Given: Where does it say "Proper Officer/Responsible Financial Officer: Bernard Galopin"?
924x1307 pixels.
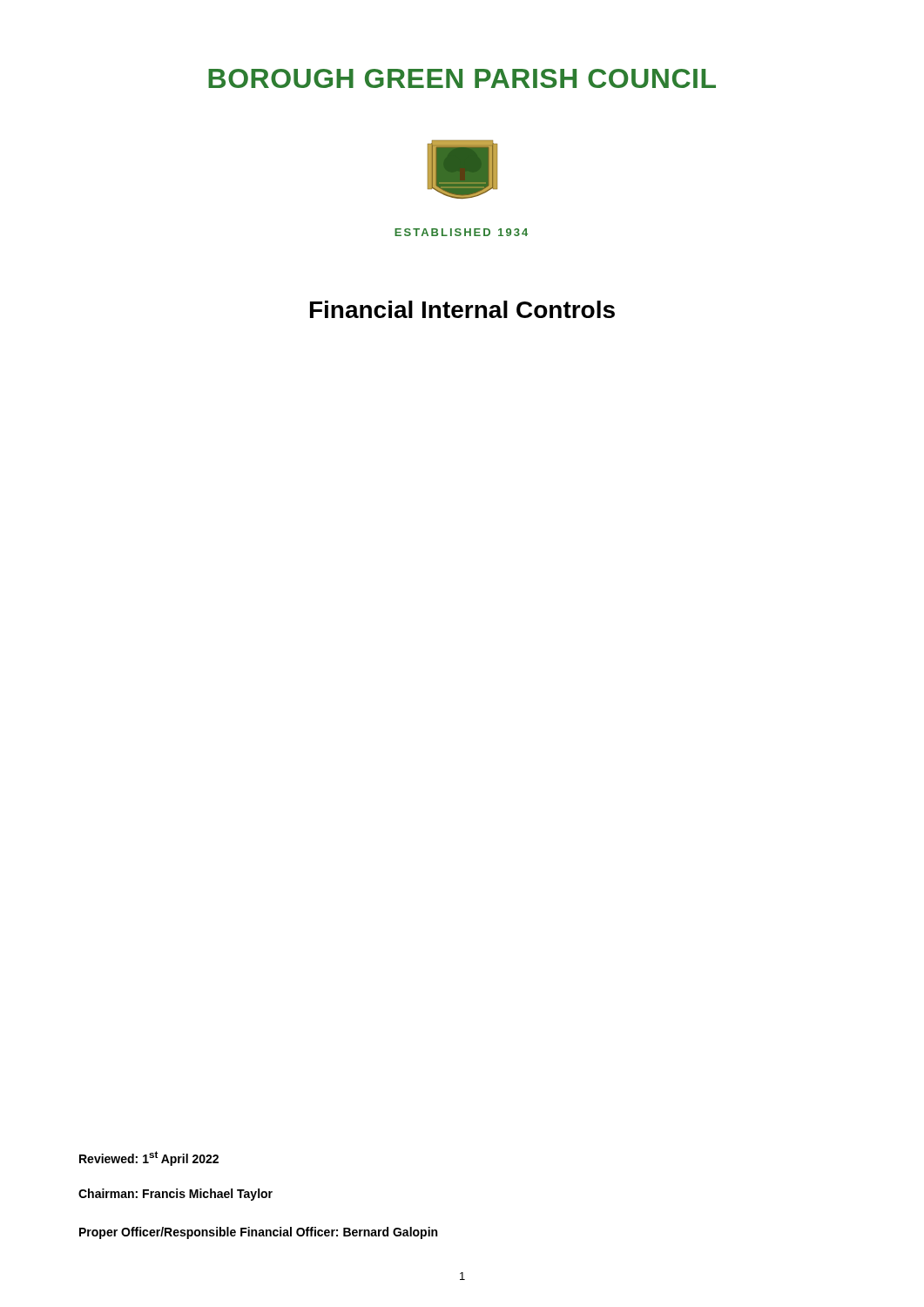Looking at the screenshot, I should click(258, 1232).
